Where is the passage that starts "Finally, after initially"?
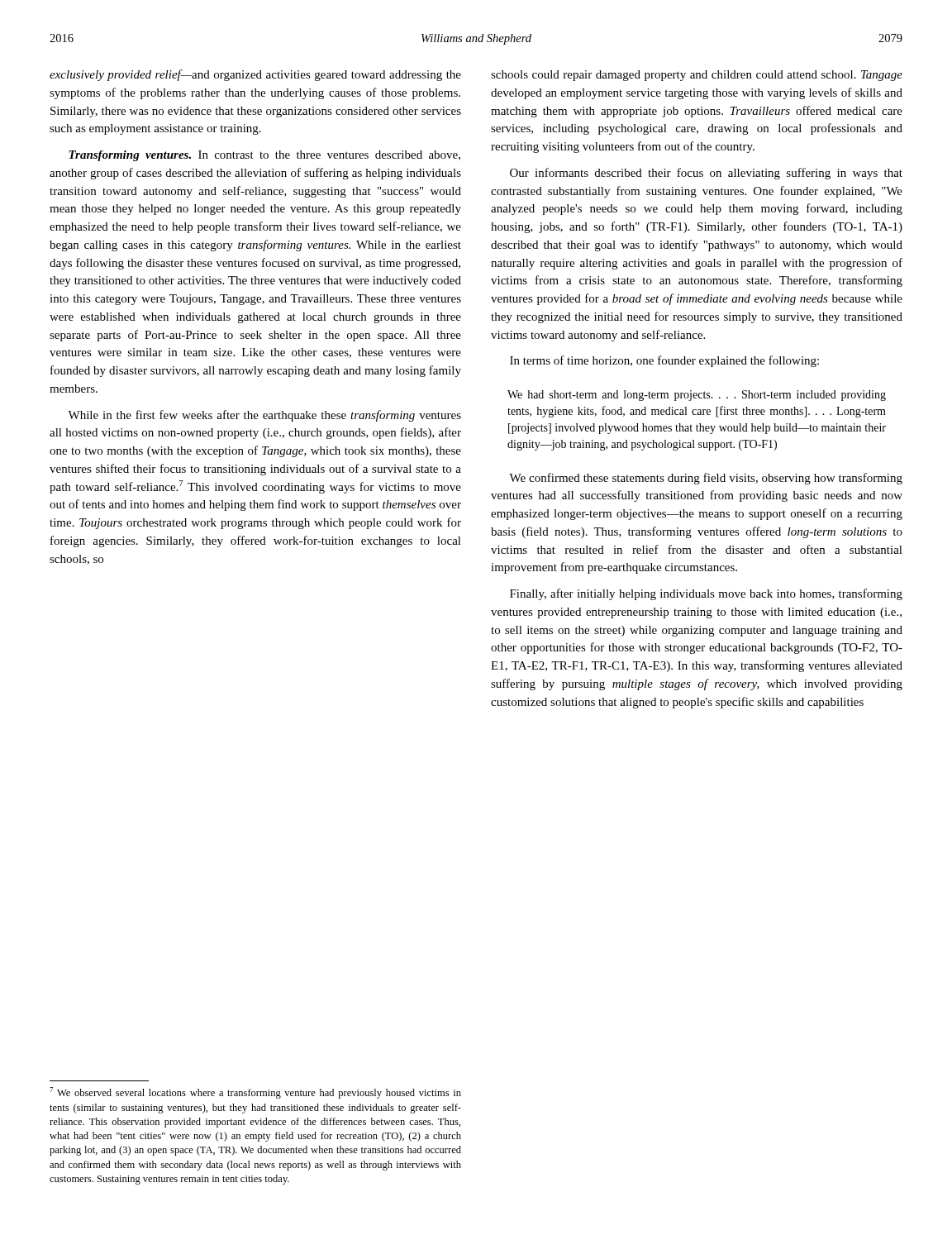Viewport: 952px width, 1240px height. click(697, 648)
